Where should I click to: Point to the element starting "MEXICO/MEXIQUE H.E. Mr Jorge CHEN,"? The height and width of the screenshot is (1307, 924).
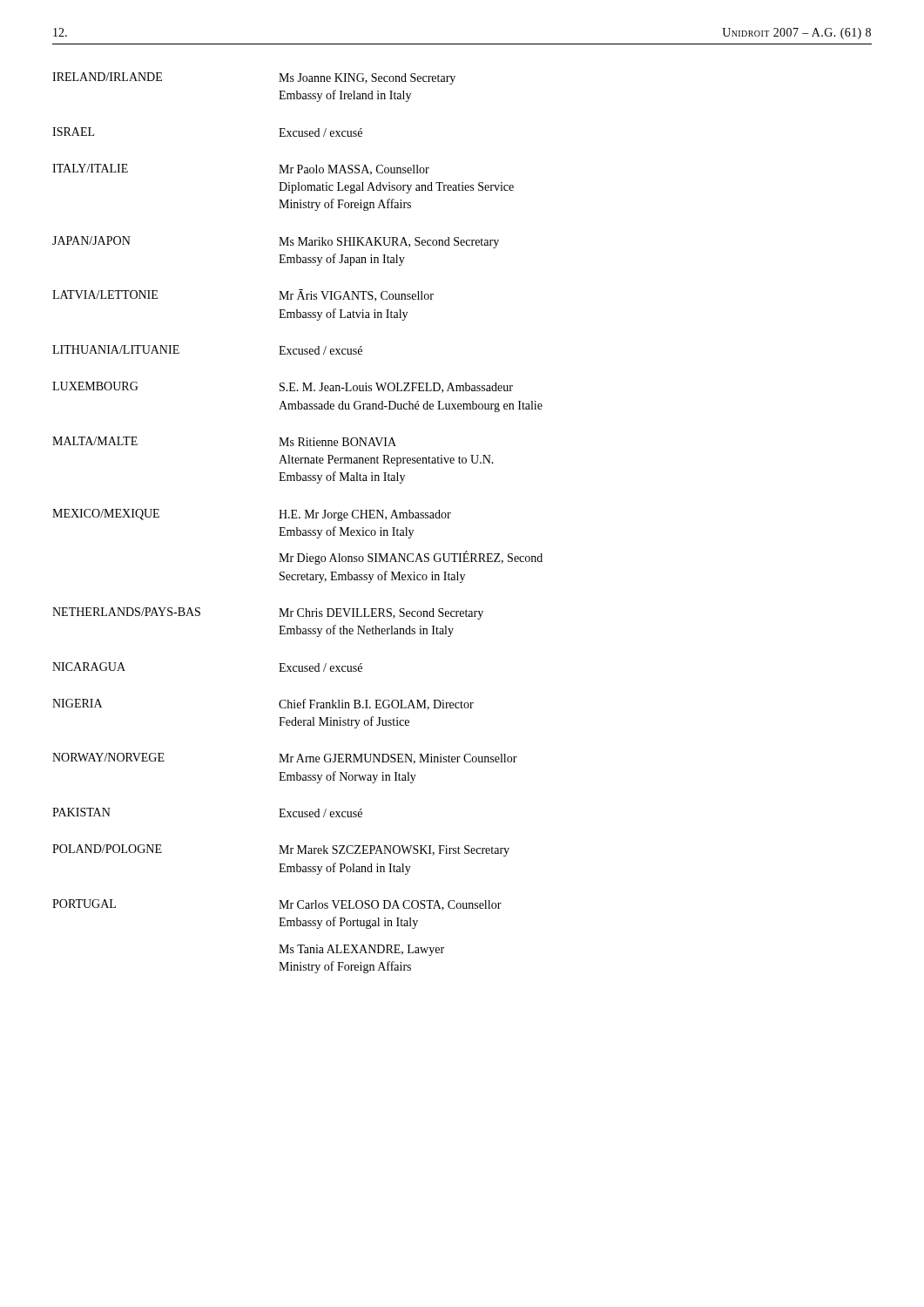pyautogui.click(x=462, y=546)
